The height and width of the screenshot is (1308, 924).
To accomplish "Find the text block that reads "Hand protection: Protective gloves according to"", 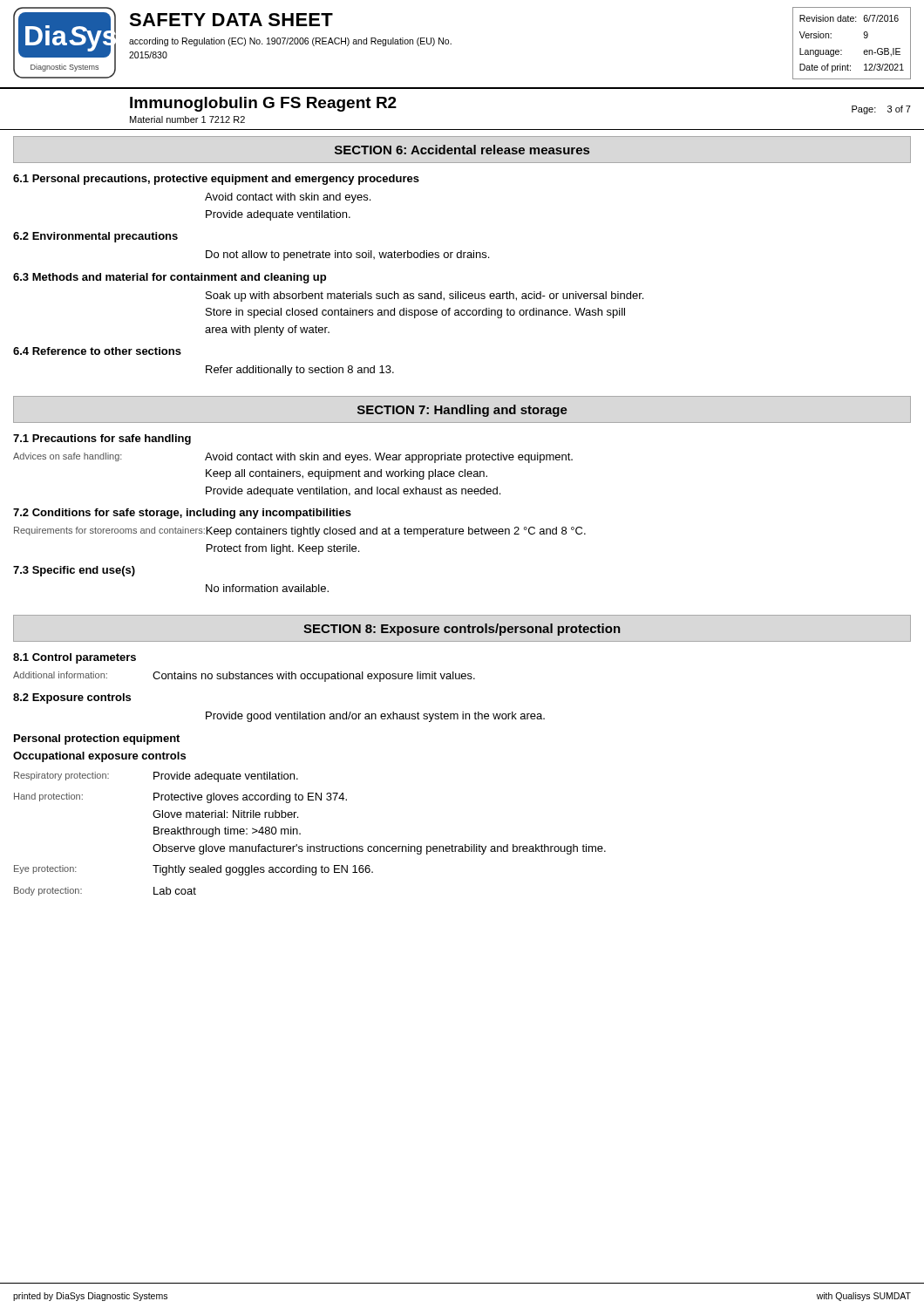I will [180, 798].
